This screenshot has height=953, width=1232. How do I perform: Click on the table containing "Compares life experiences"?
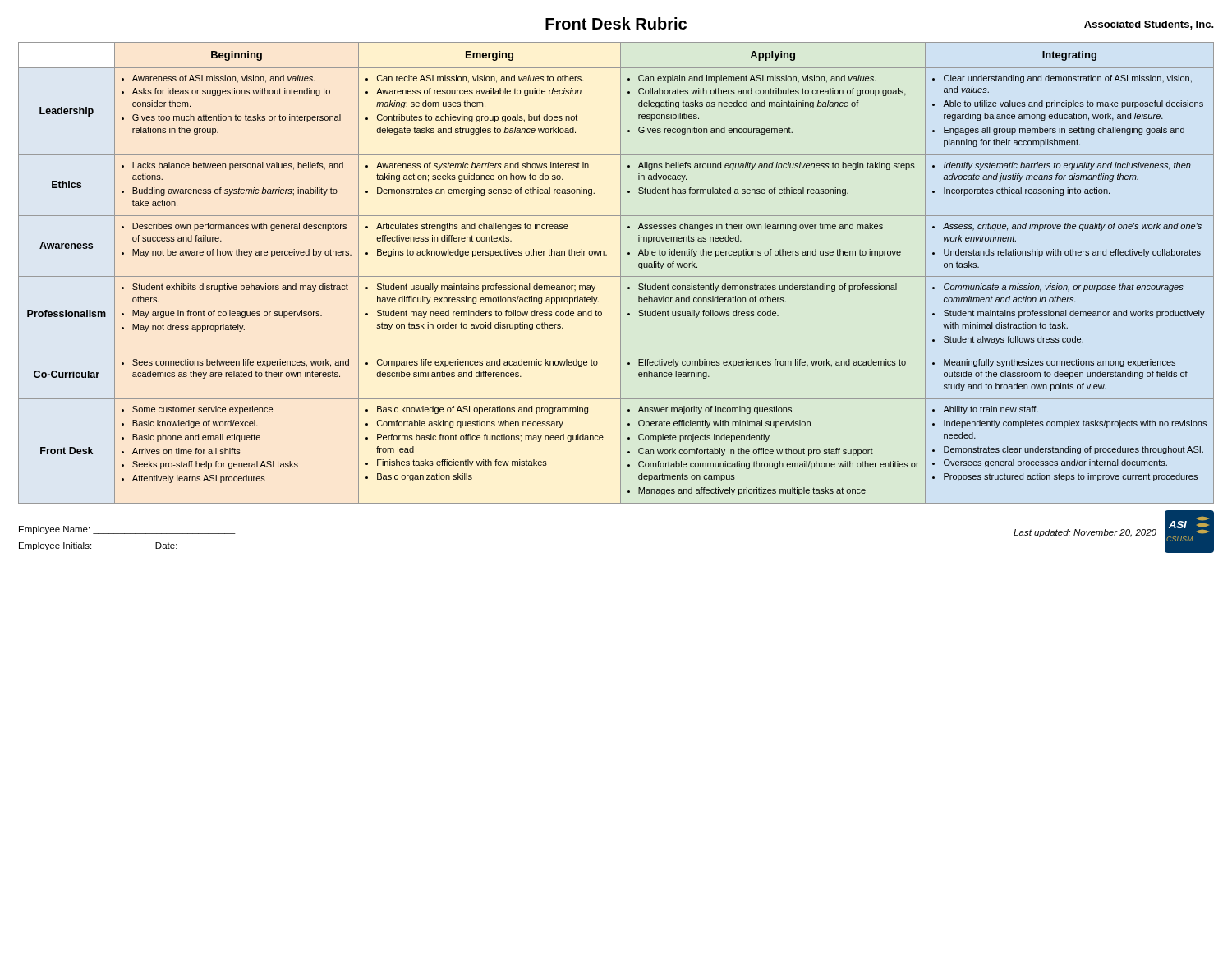616,273
